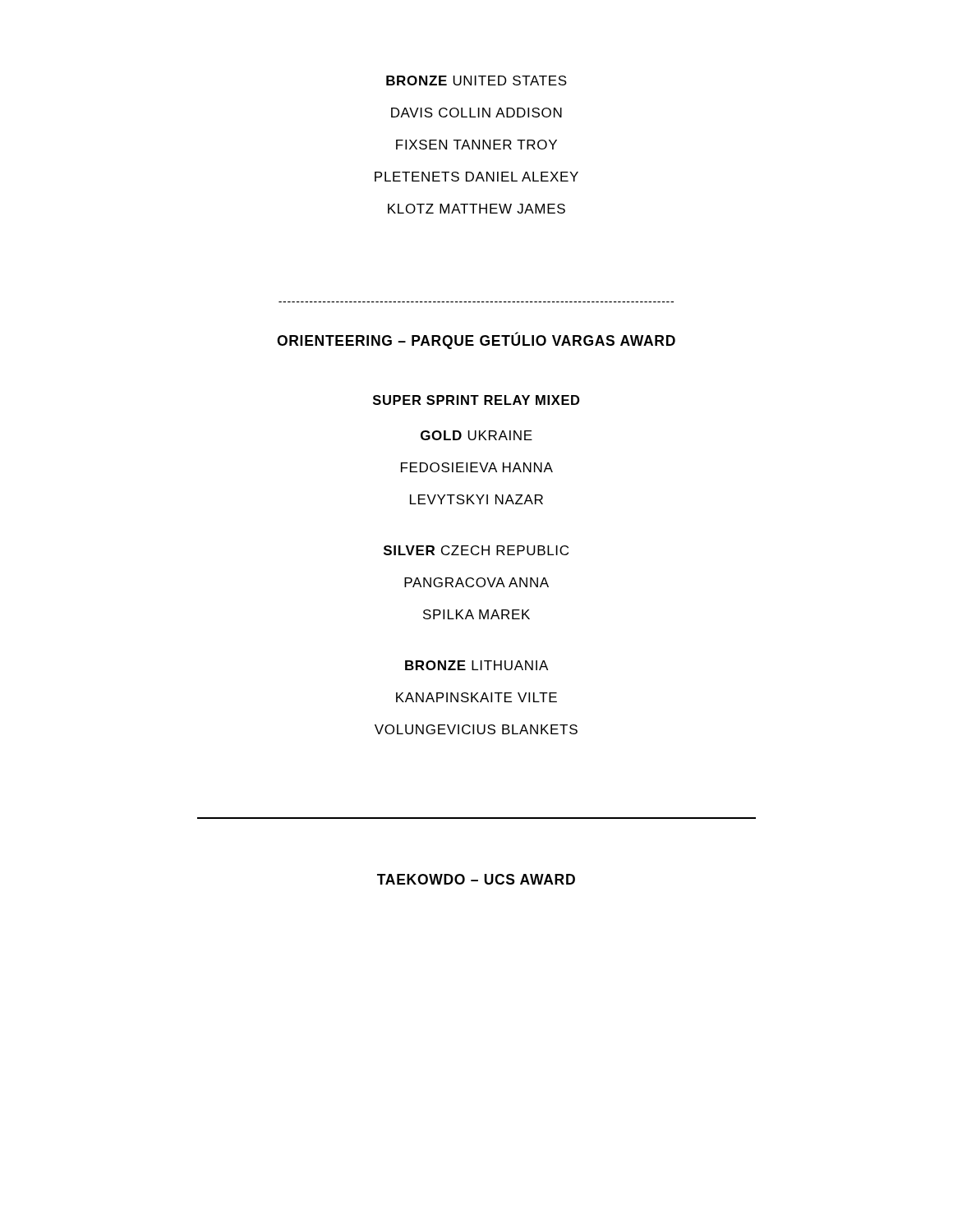
Task: Find the block starting "GOLD UKRAINE"
Action: pos(476,436)
